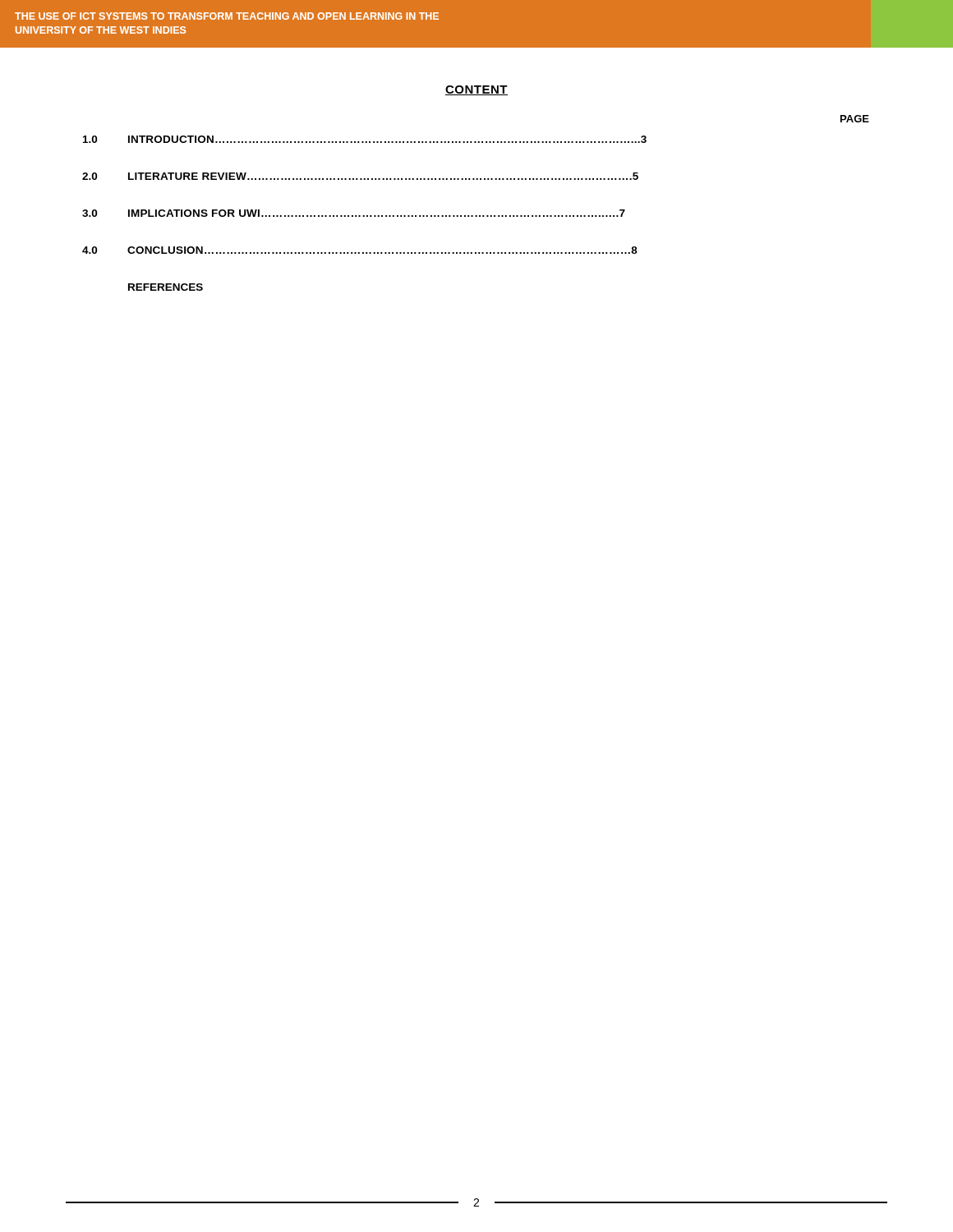This screenshot has width=953, height=1232.
Task: Find "0 INTRODUCTION…………………………………………………………………………………………………...3" on this page
Action: coord(476,139)
